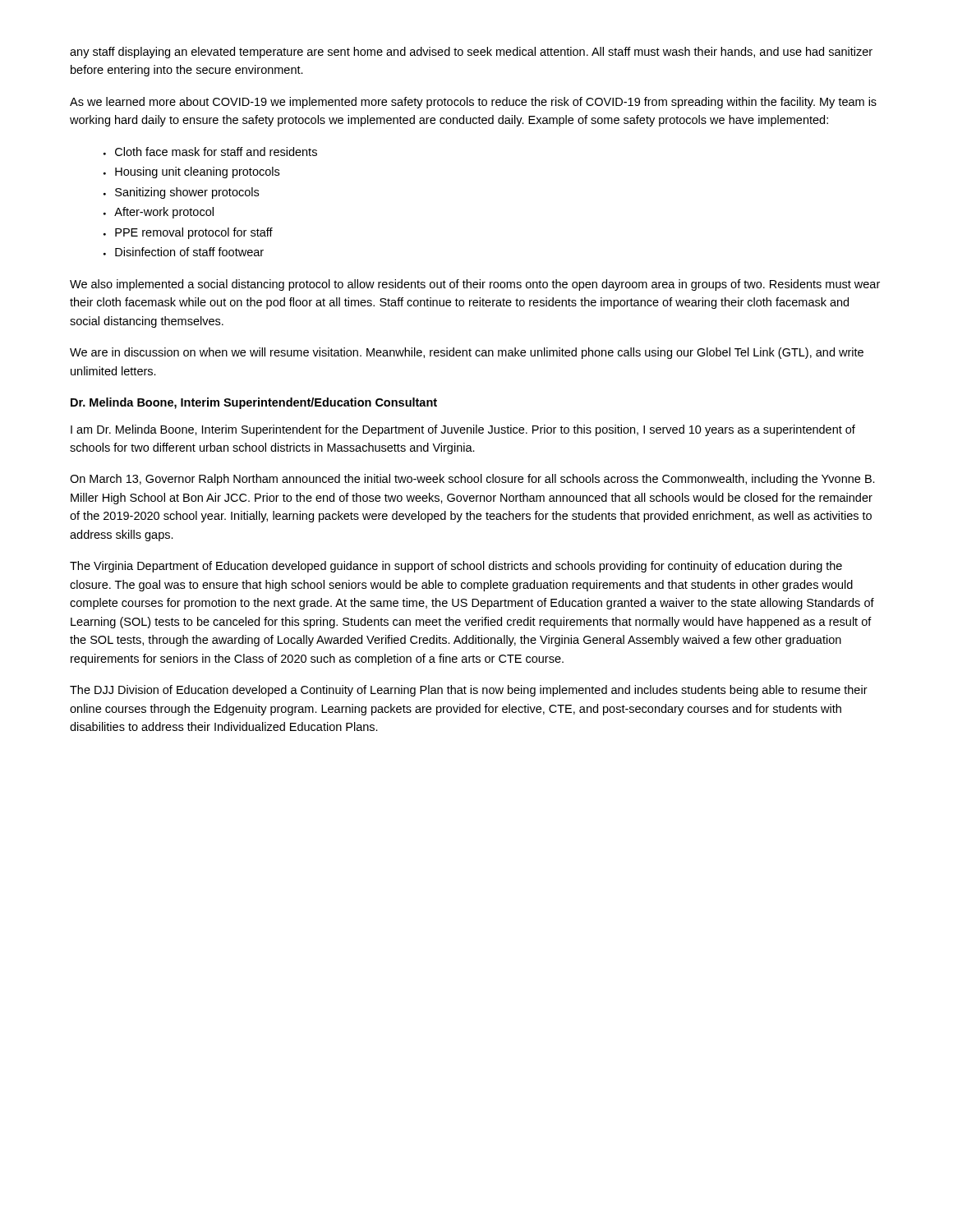This screenshot has height=1232, width=953.
Task: Click on the text block with the text "The Virginia Department of Education developed guidance"
Action: 472,612
